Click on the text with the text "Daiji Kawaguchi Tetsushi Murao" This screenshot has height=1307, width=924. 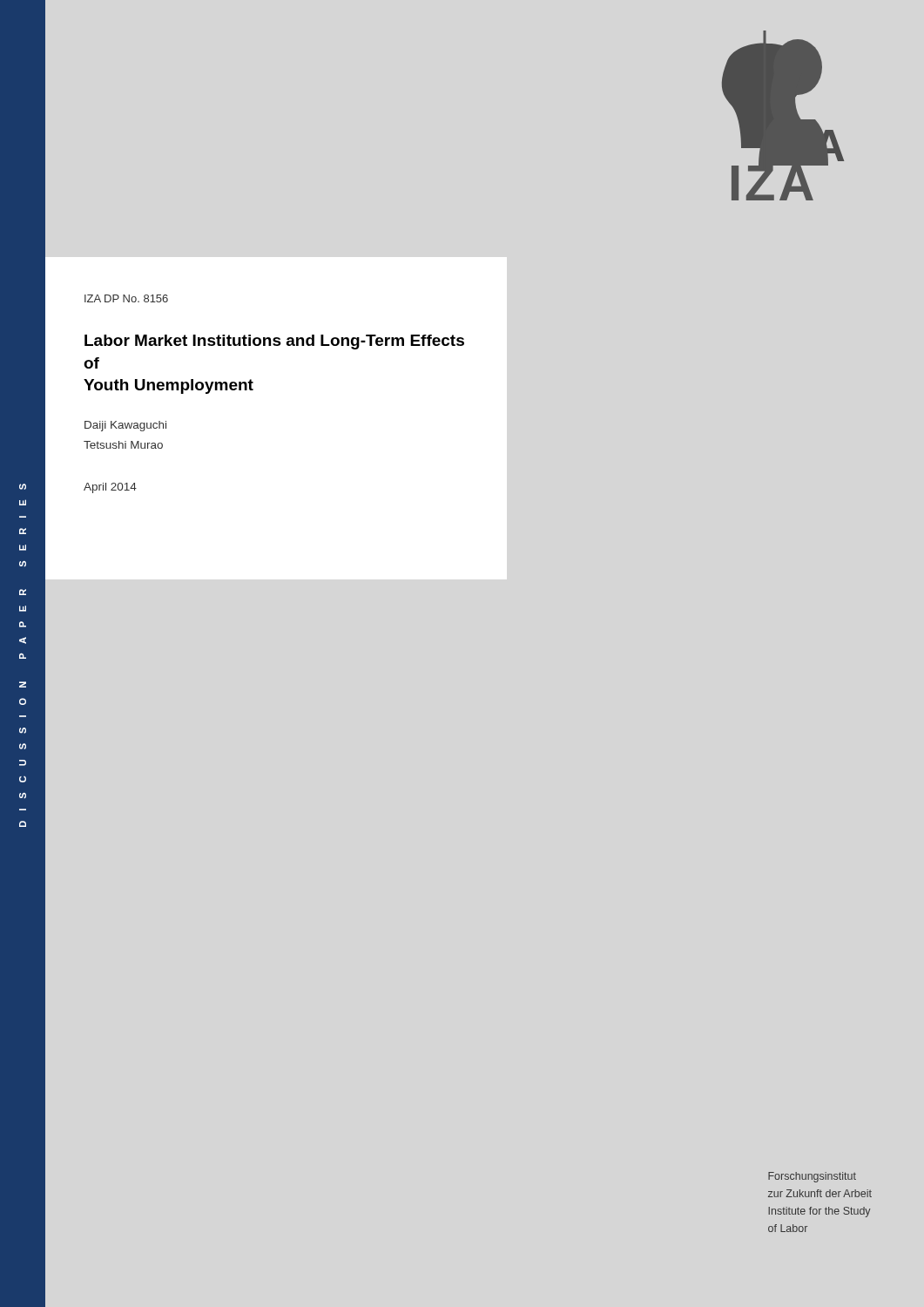pyautogui.click(x=125, y=435)
